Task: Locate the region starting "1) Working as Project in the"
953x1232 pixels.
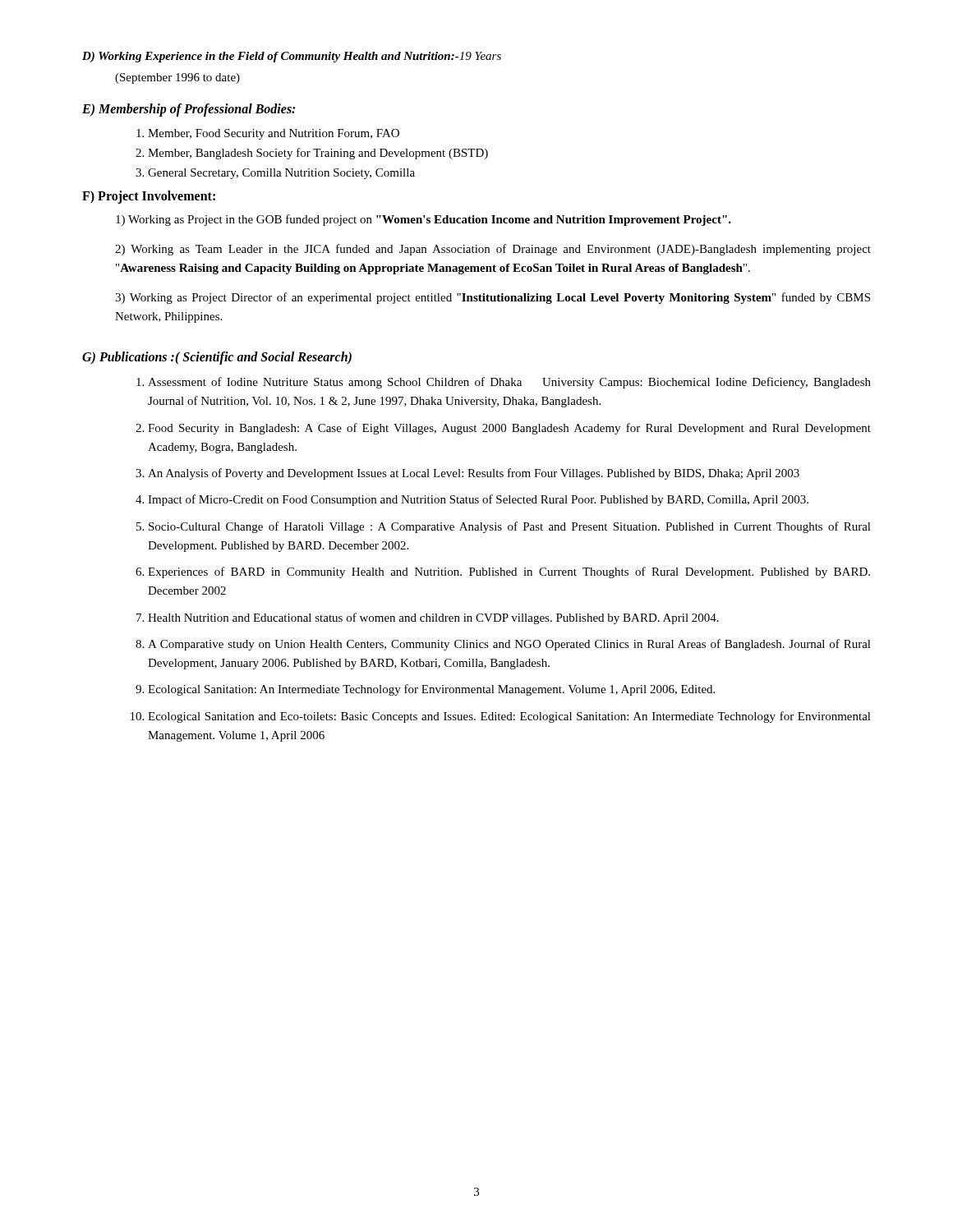Action: 423,219
